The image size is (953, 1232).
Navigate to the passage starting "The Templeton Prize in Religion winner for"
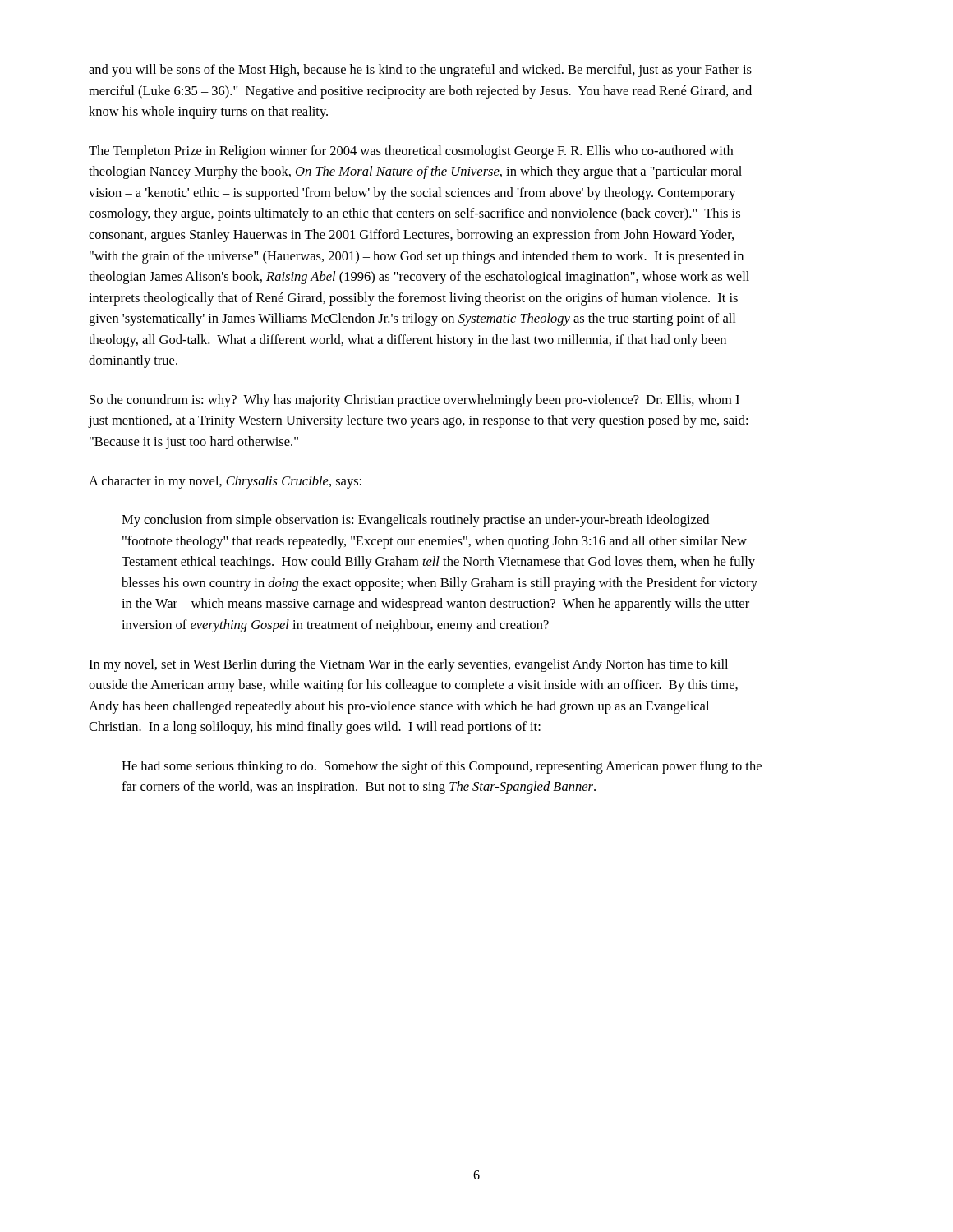419,255
